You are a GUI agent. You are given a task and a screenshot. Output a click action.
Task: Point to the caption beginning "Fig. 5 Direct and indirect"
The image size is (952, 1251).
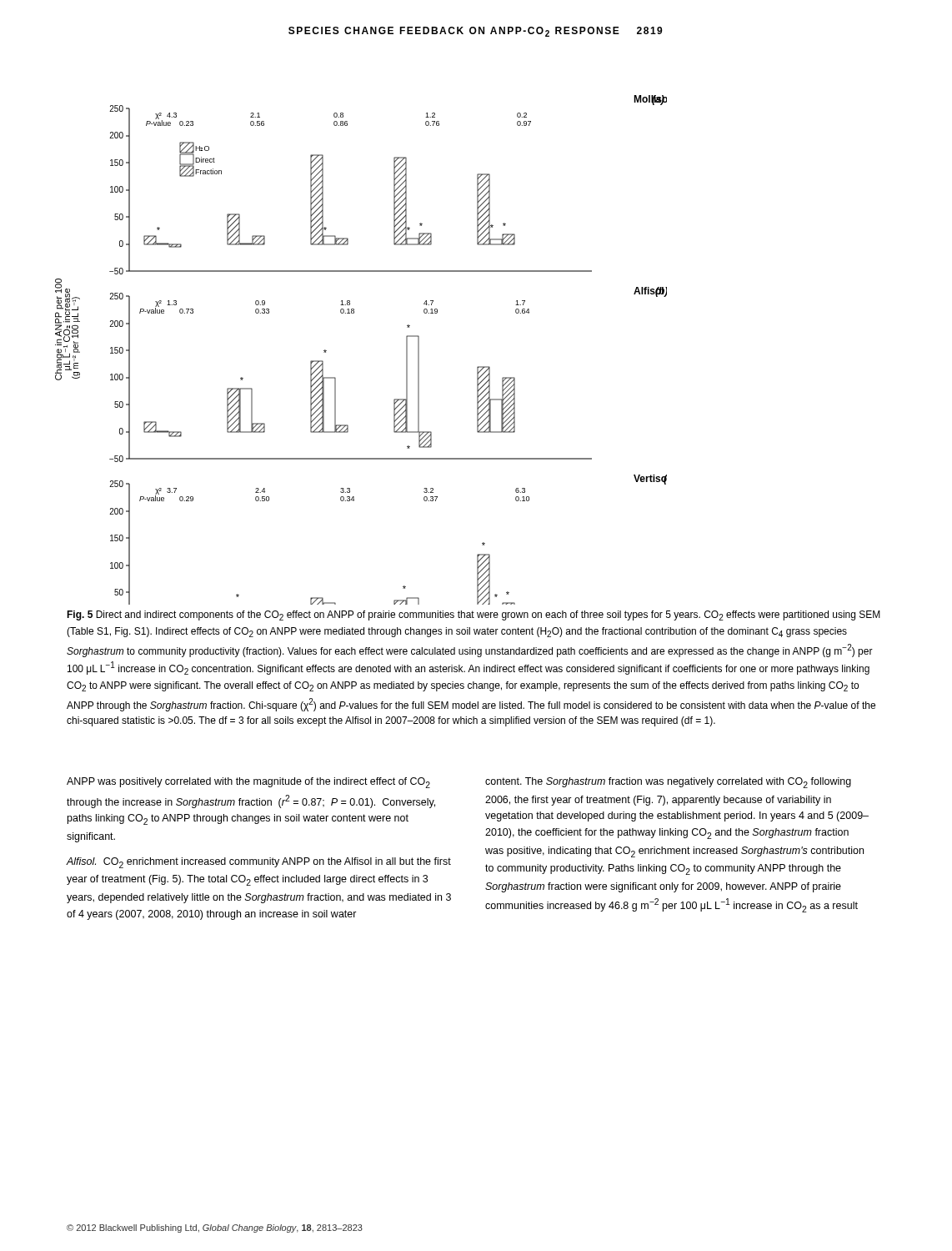click(x=474, y=667)
